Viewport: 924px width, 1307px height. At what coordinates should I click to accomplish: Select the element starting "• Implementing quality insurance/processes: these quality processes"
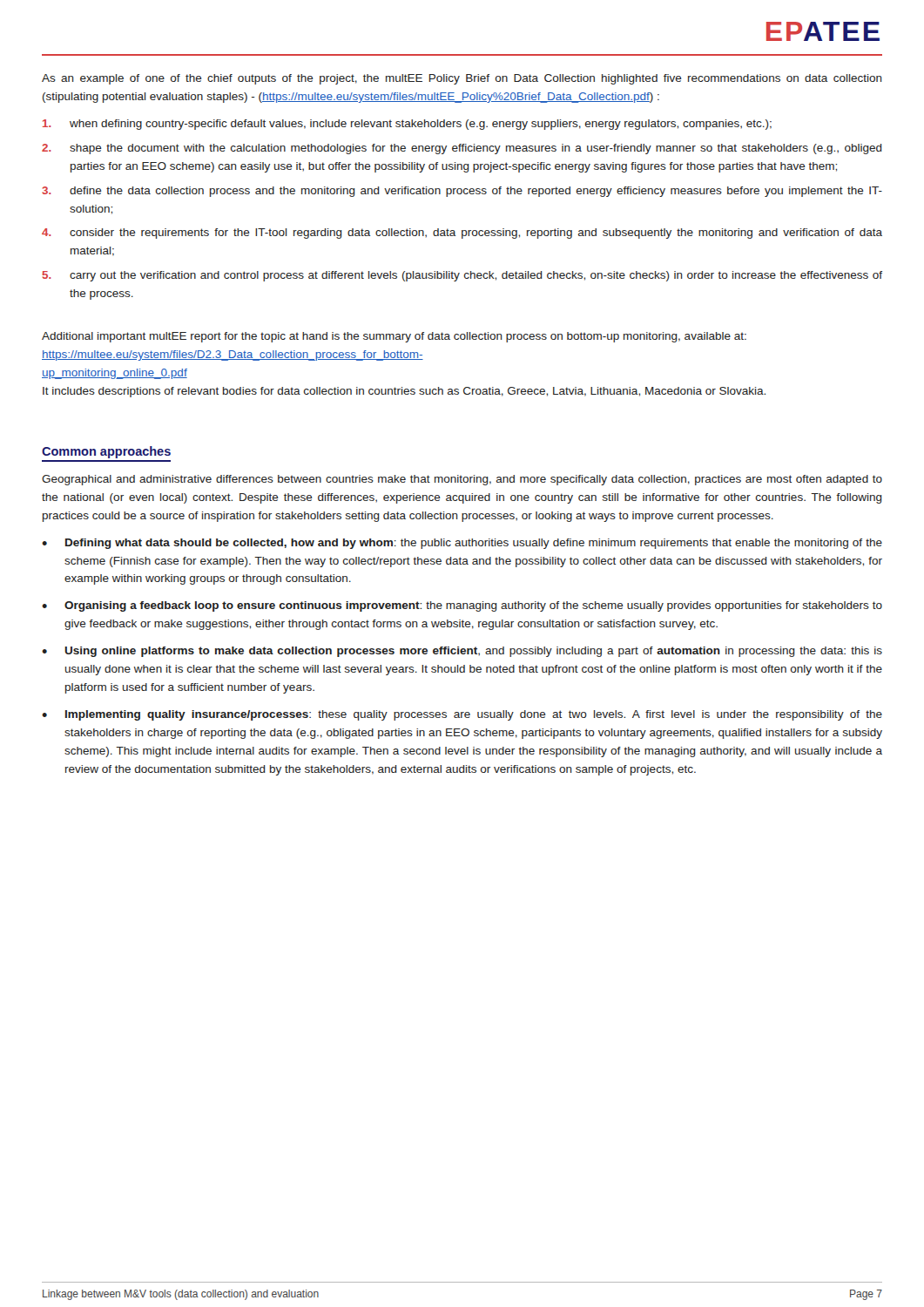coord(462,742)
